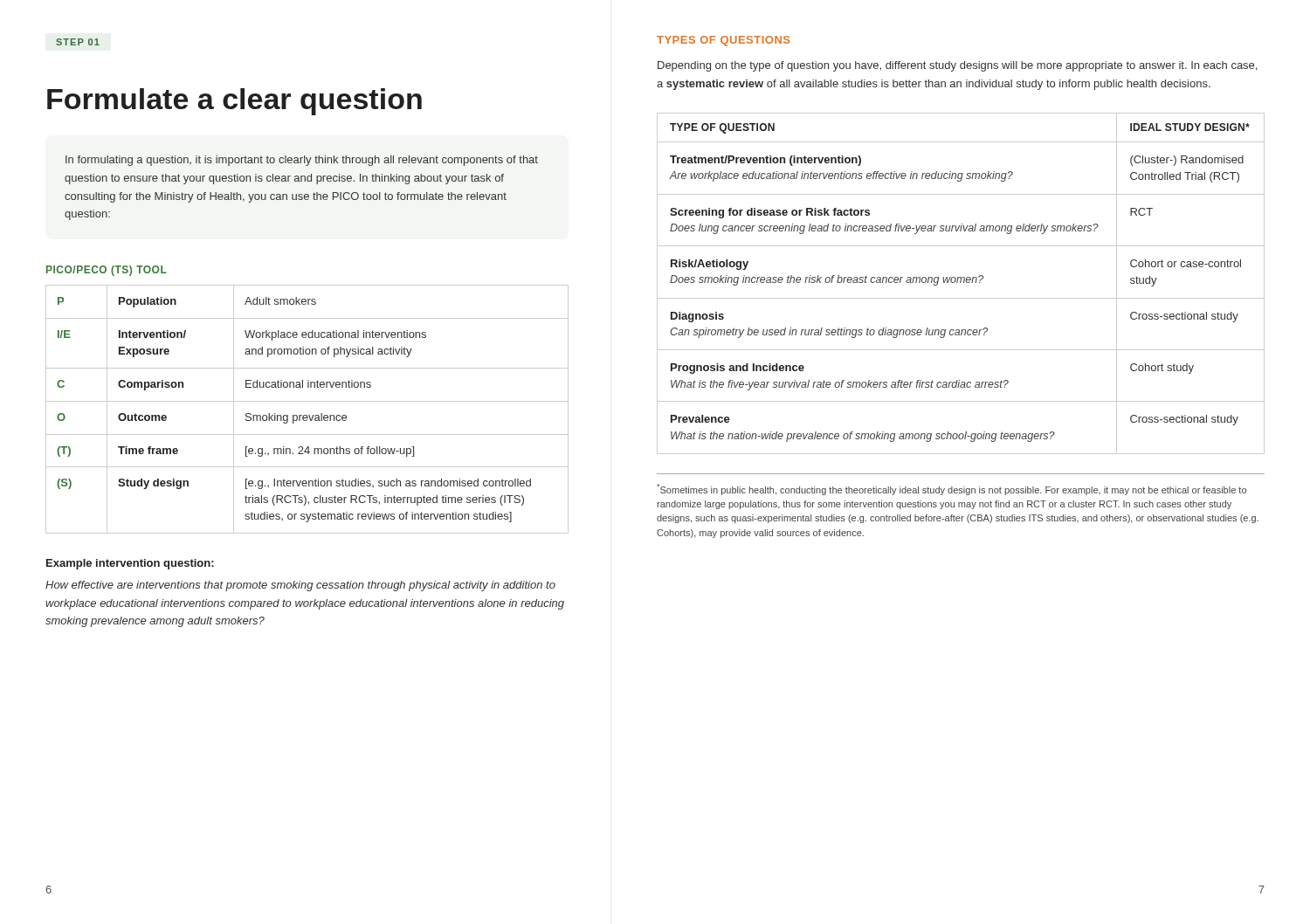Locate the element starting "Example intervention question:"
The image size is (1310, 924).
point(130,564)
